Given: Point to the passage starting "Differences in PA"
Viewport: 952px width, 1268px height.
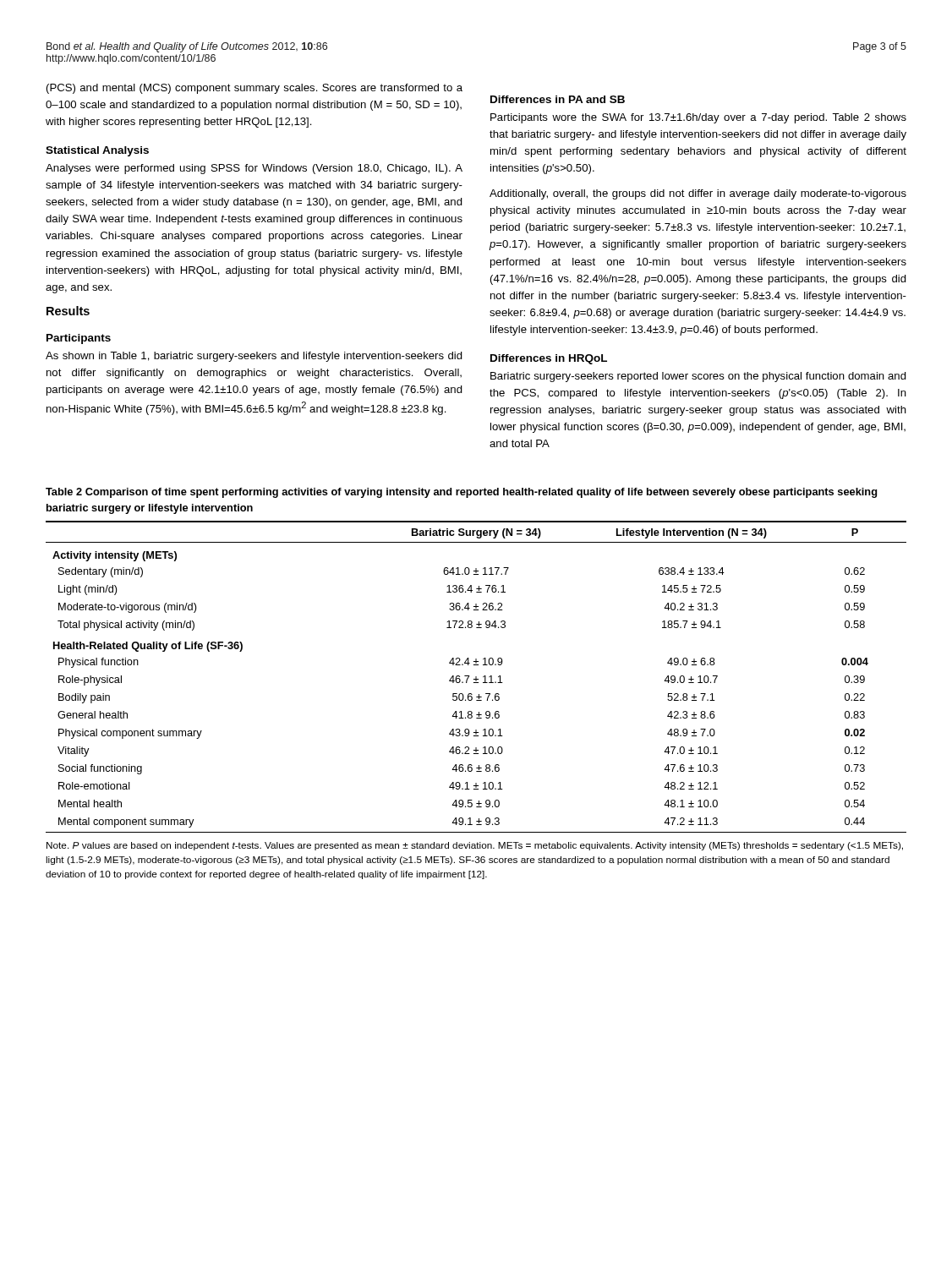Looking at the screenshot, I should click(557, 99).
